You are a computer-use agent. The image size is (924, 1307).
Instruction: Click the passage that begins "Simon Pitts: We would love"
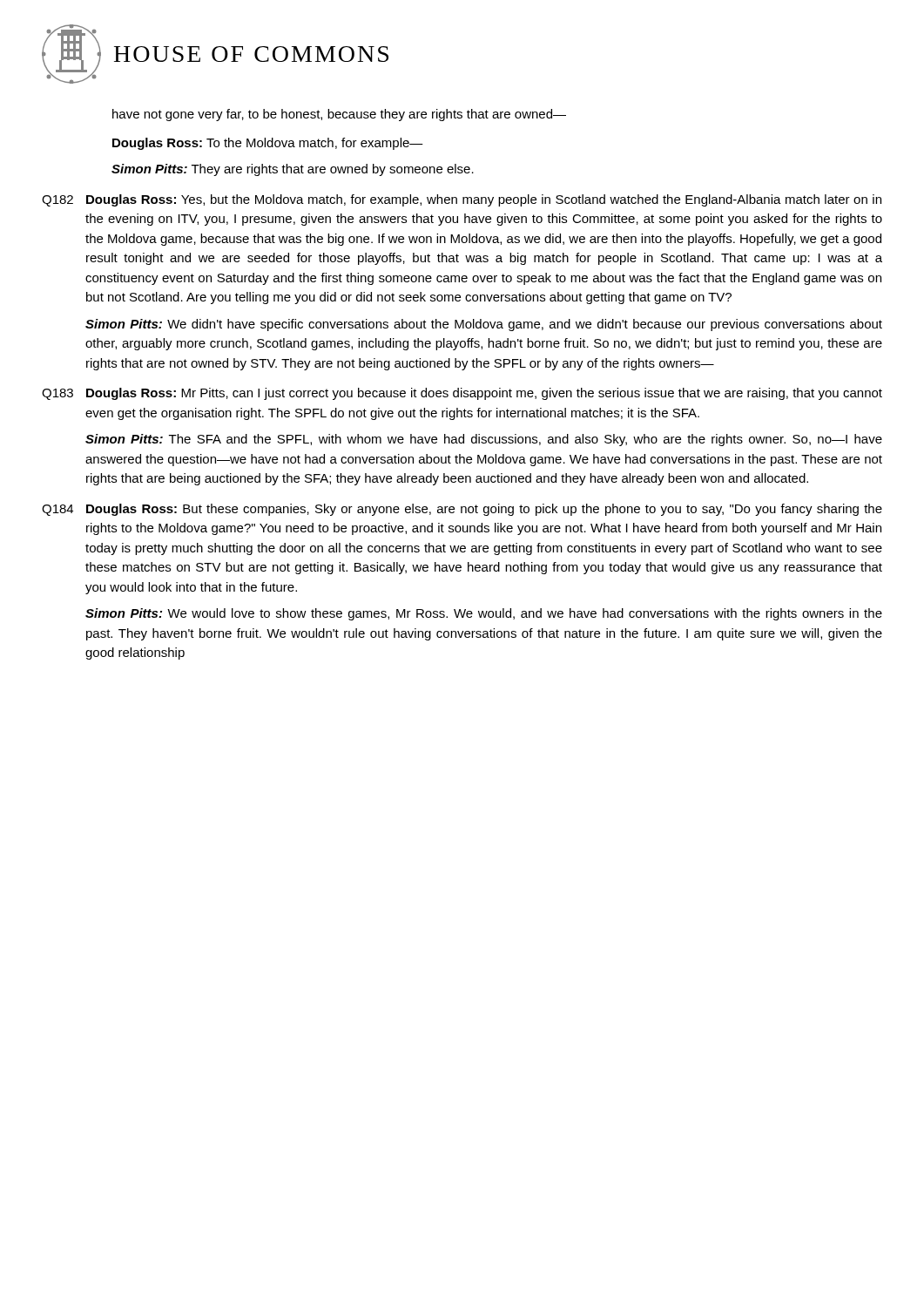[484, 633]
